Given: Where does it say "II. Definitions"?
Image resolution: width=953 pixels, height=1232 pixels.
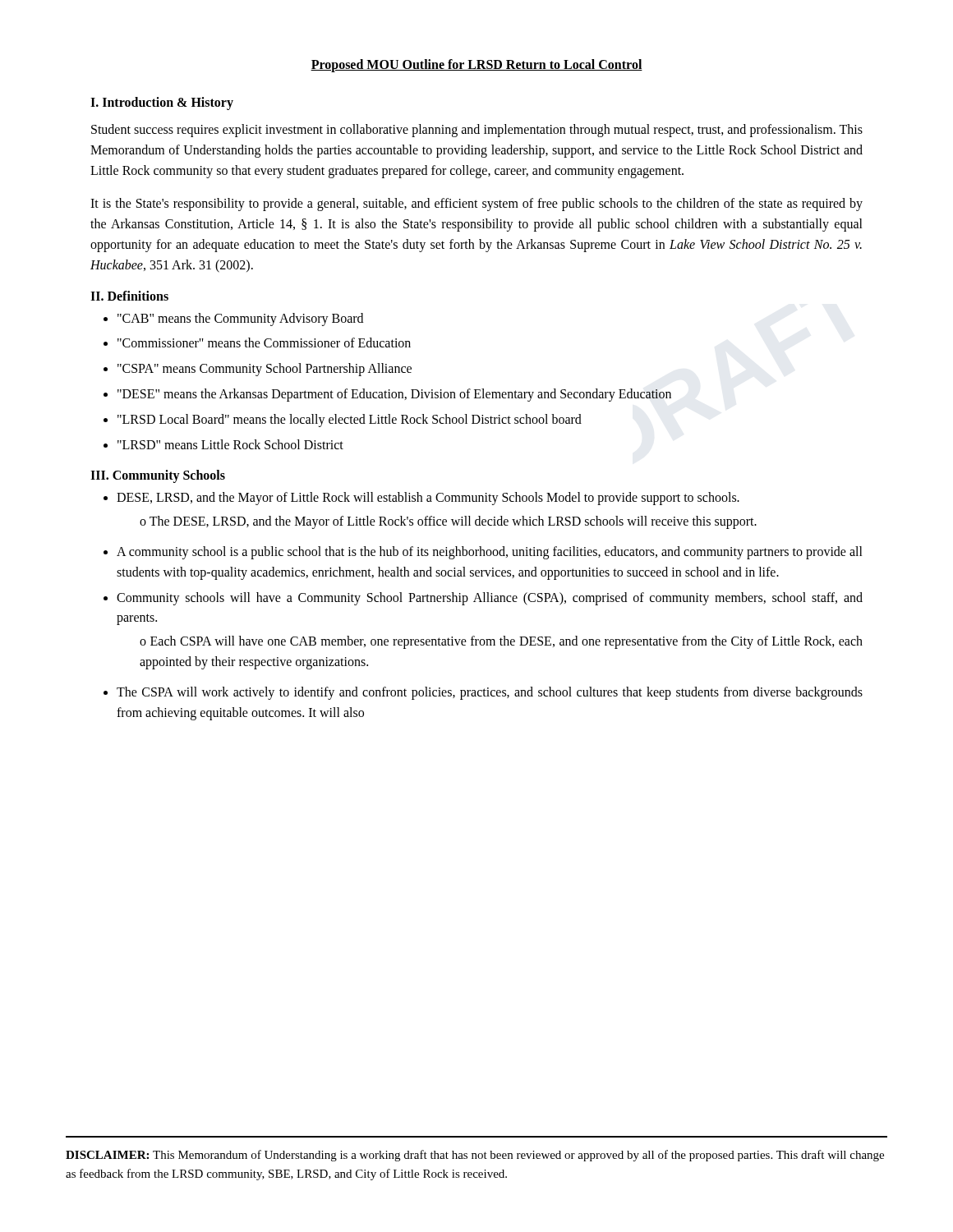Looking at the screenshot, I should (129, 296).
